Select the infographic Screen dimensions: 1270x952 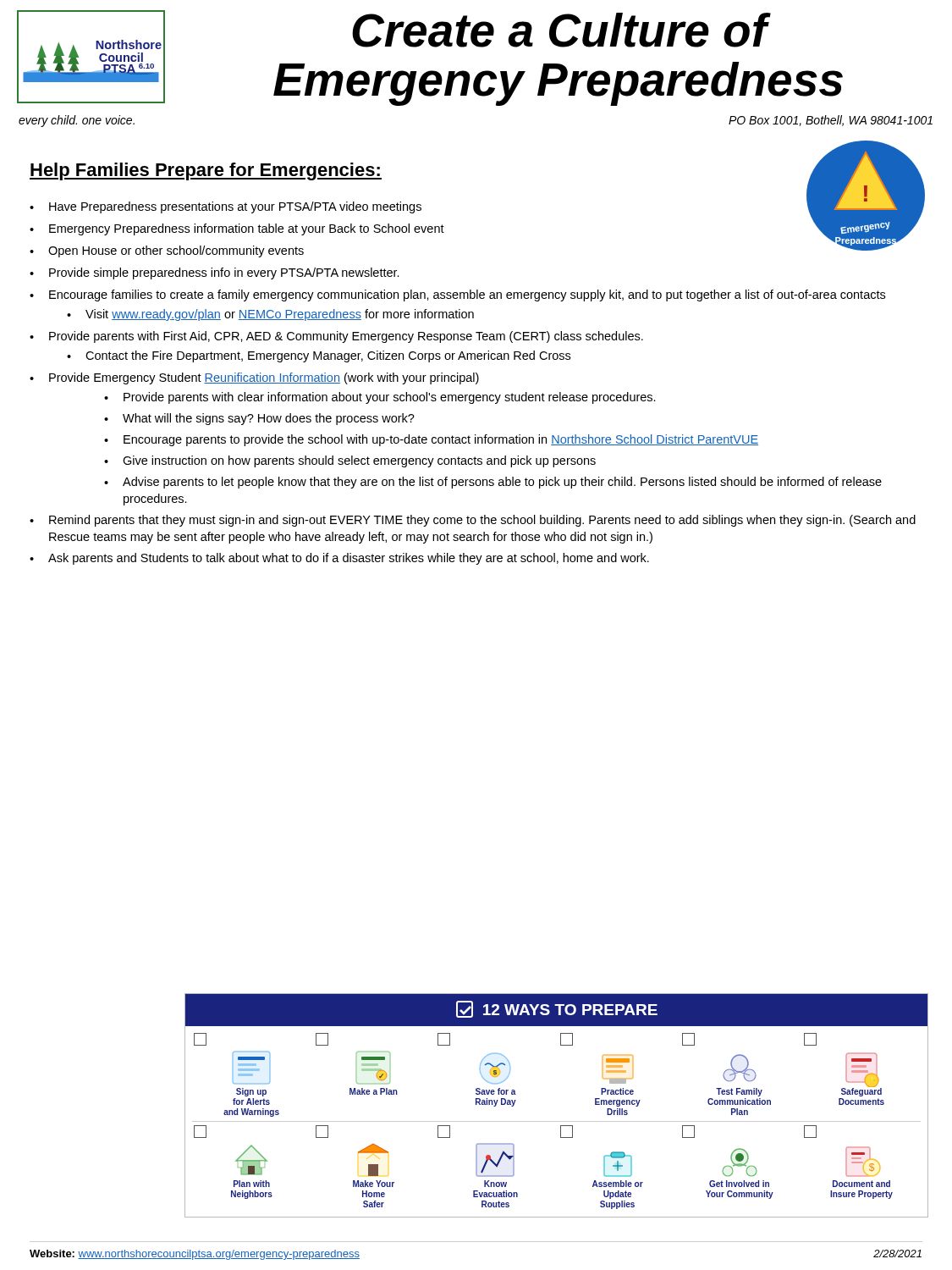pos(556,1105)
